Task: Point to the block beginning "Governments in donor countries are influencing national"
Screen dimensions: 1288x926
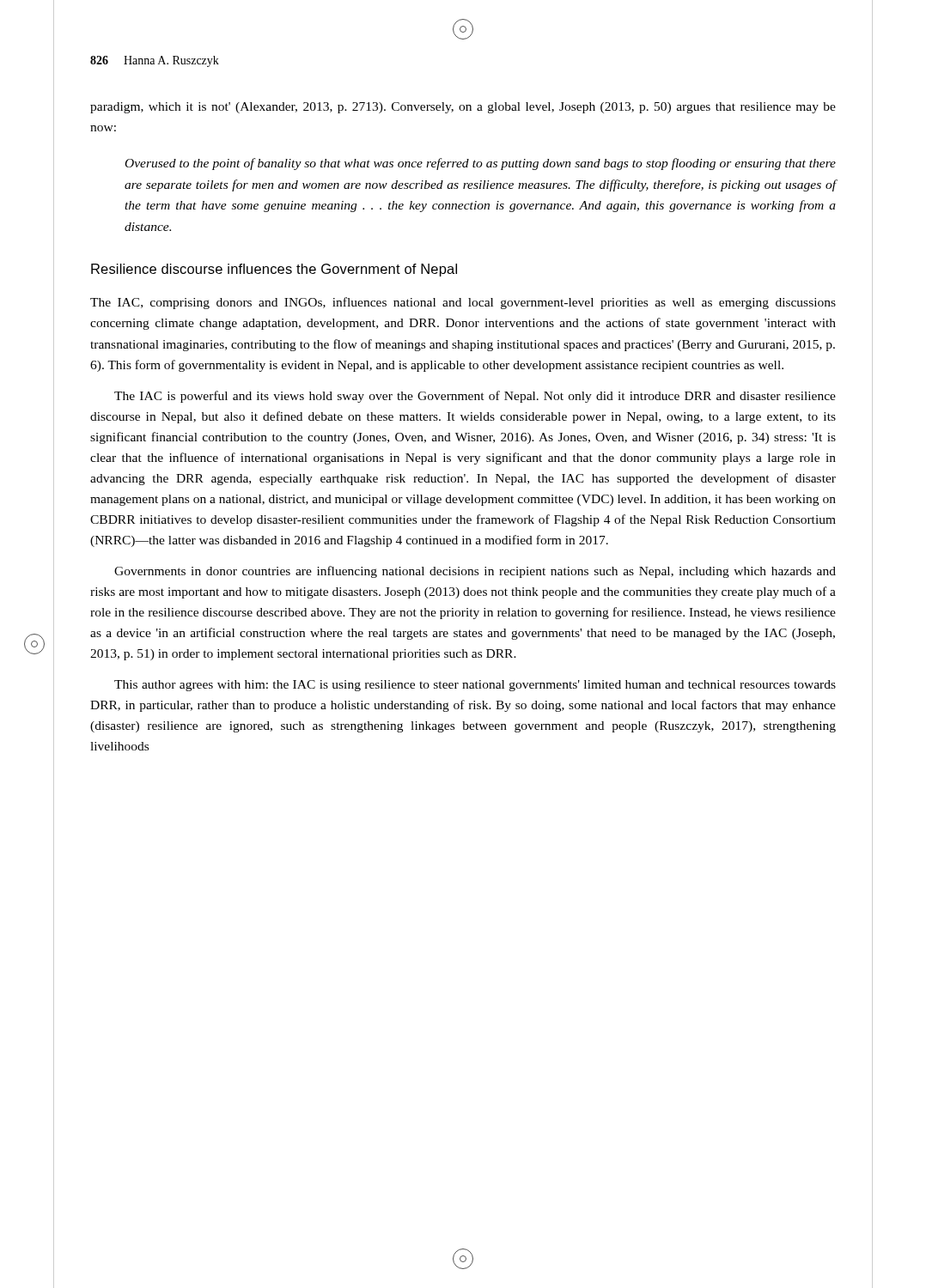Action: click(x=463, y=612)
